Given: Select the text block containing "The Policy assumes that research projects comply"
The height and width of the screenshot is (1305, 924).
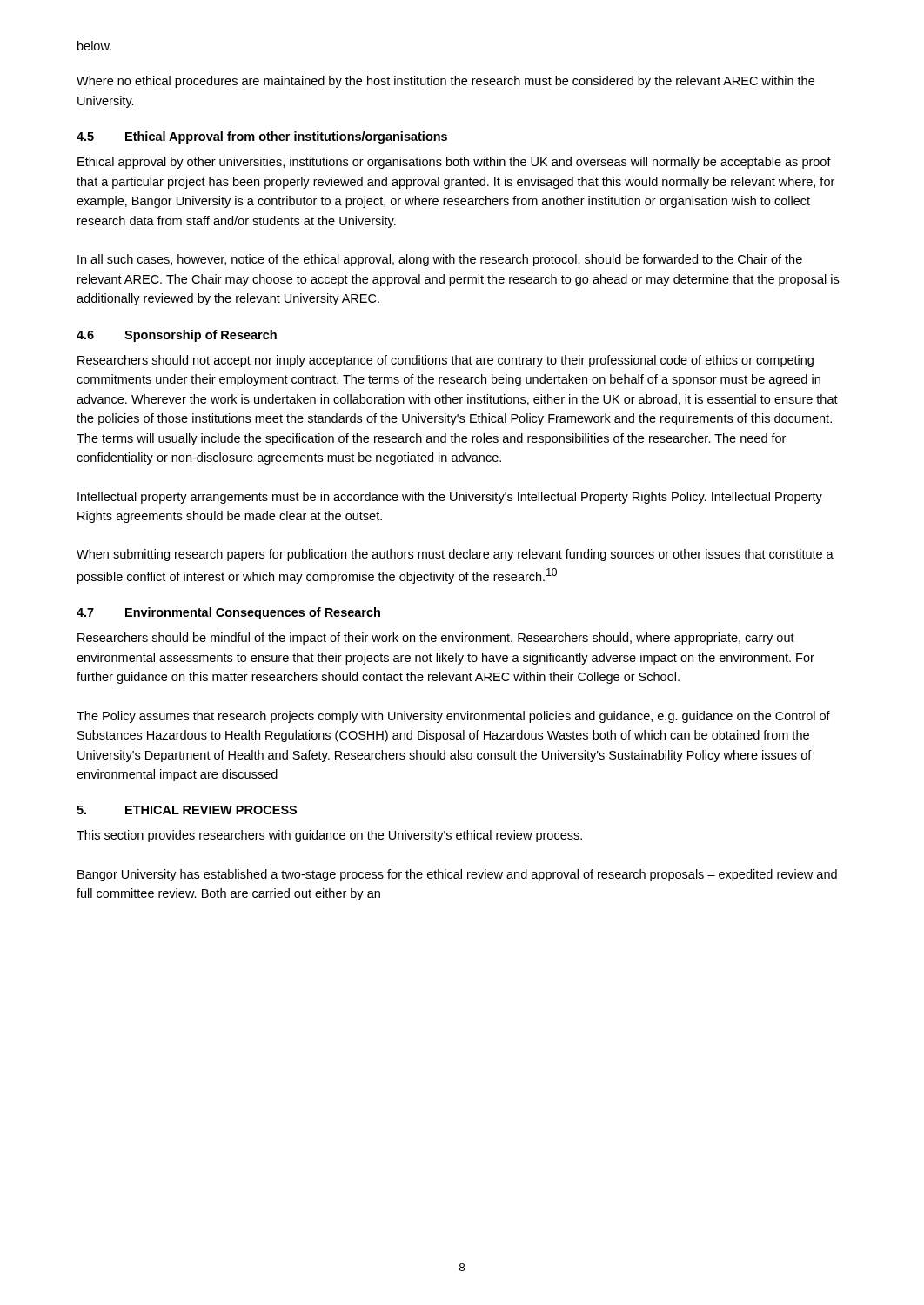Looking at the screenshot, I should (x=453, y=745).
